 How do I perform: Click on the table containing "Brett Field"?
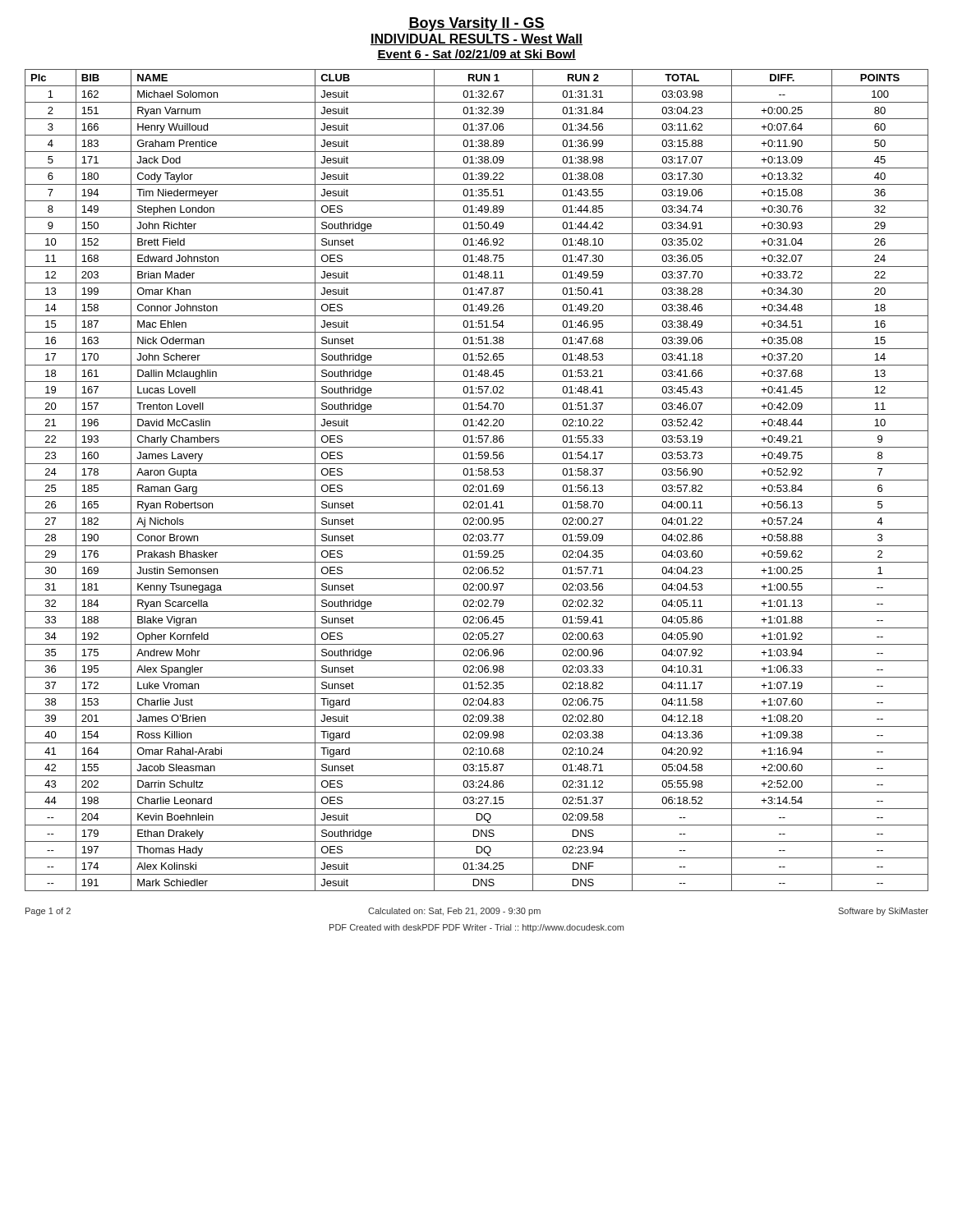pos(476,480)
